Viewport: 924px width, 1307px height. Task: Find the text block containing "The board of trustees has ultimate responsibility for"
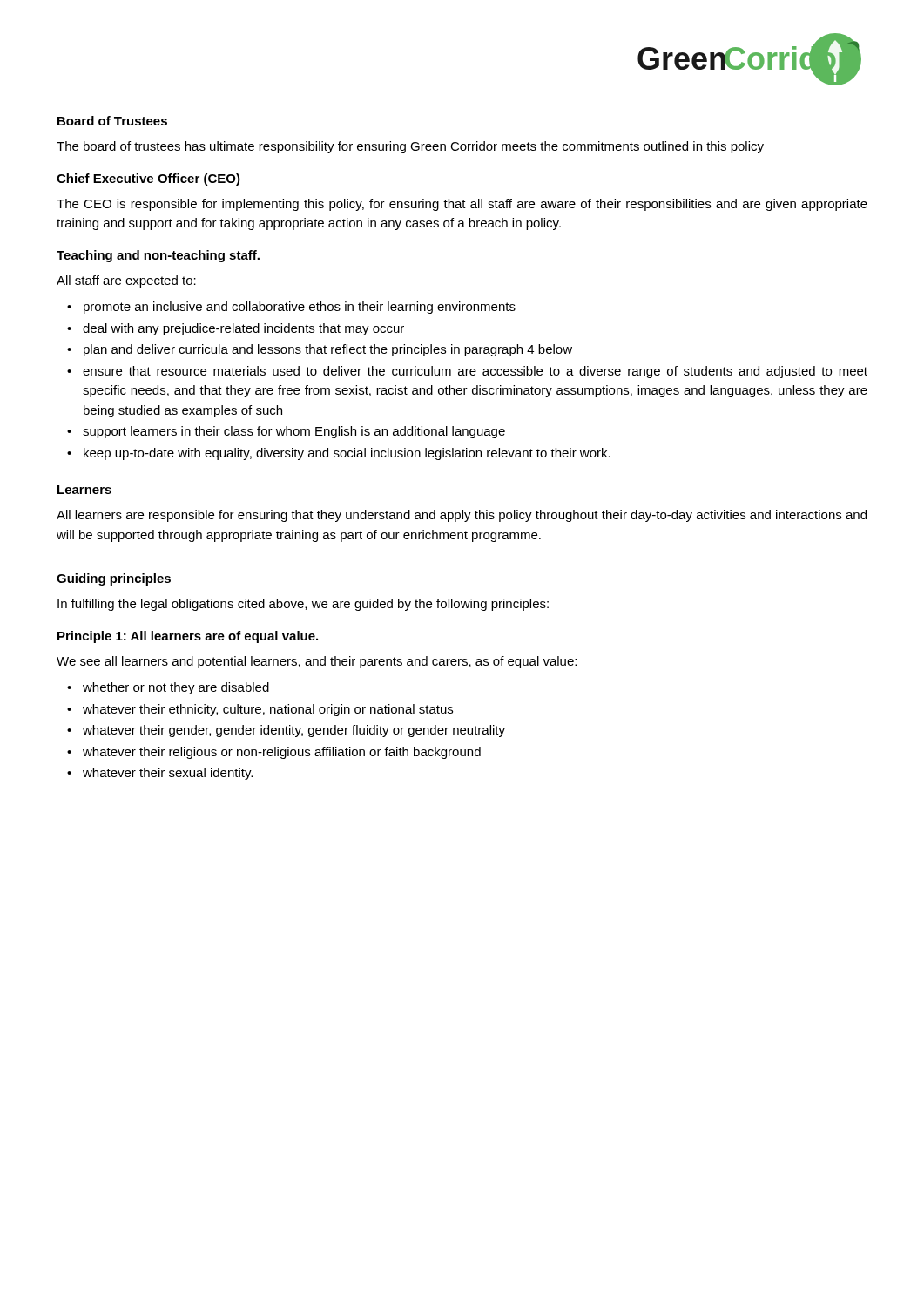click(x=410, y=146)
